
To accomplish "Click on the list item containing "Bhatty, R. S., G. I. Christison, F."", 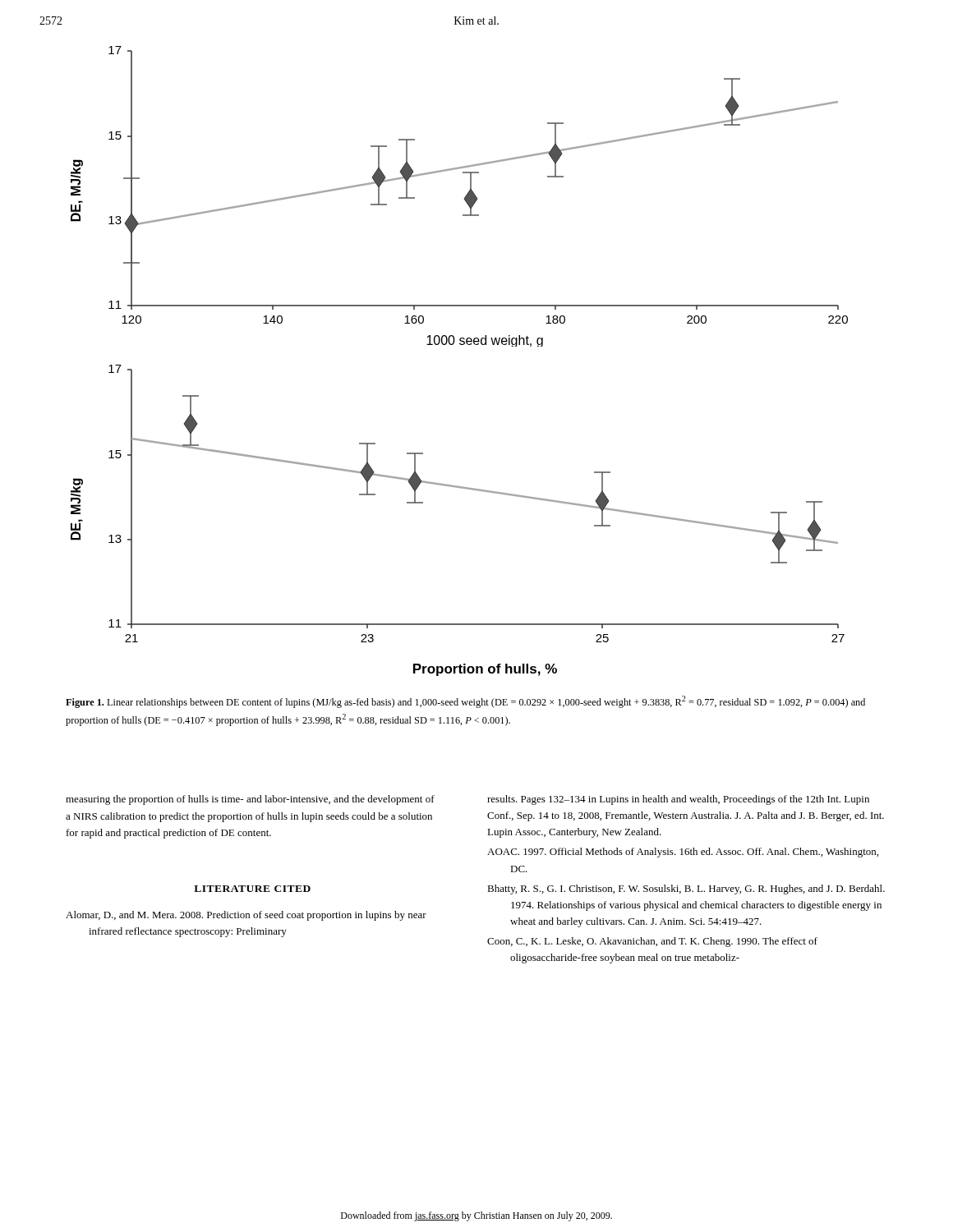I will tap(686, 905).
